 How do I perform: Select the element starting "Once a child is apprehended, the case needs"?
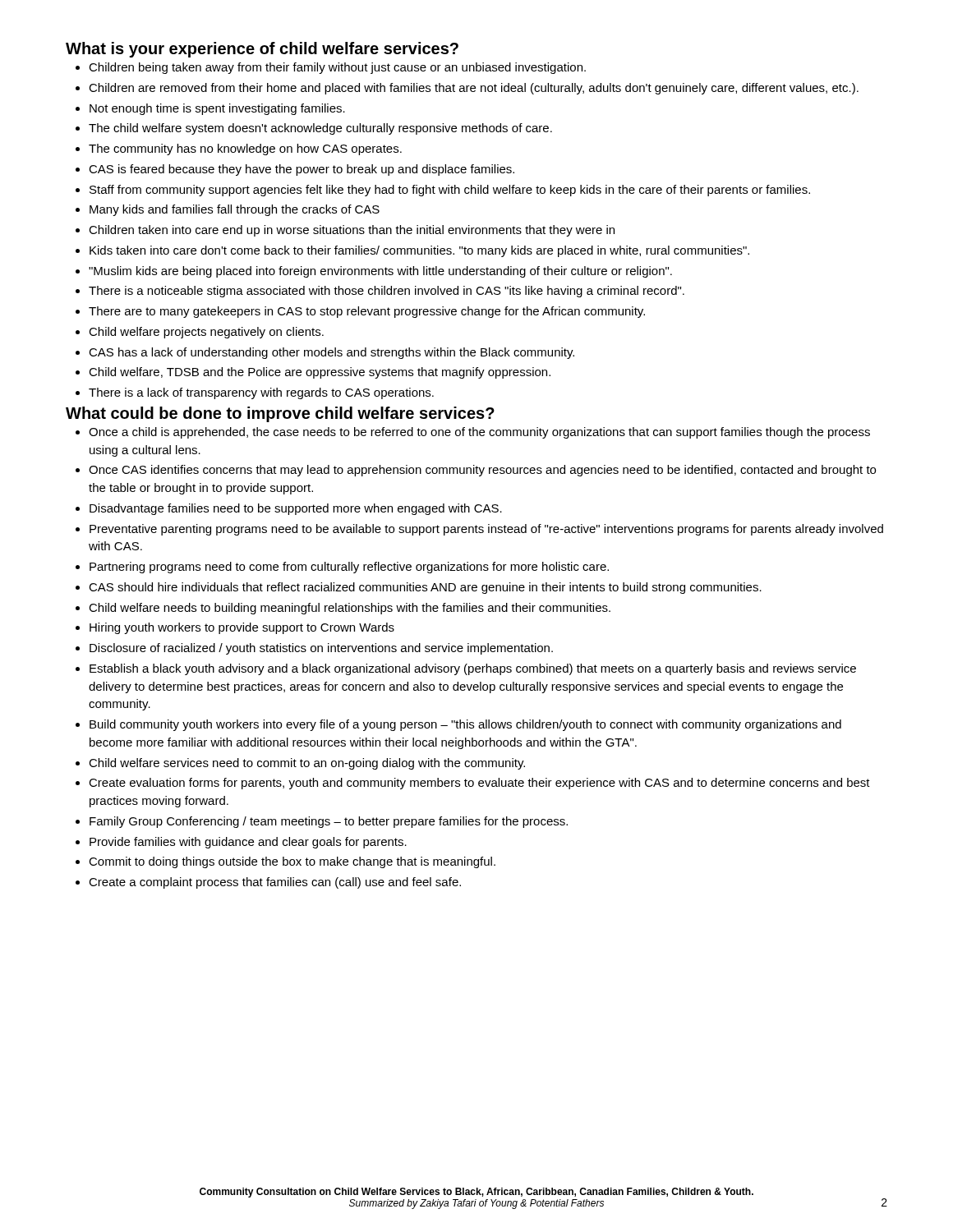coord(480,440)
